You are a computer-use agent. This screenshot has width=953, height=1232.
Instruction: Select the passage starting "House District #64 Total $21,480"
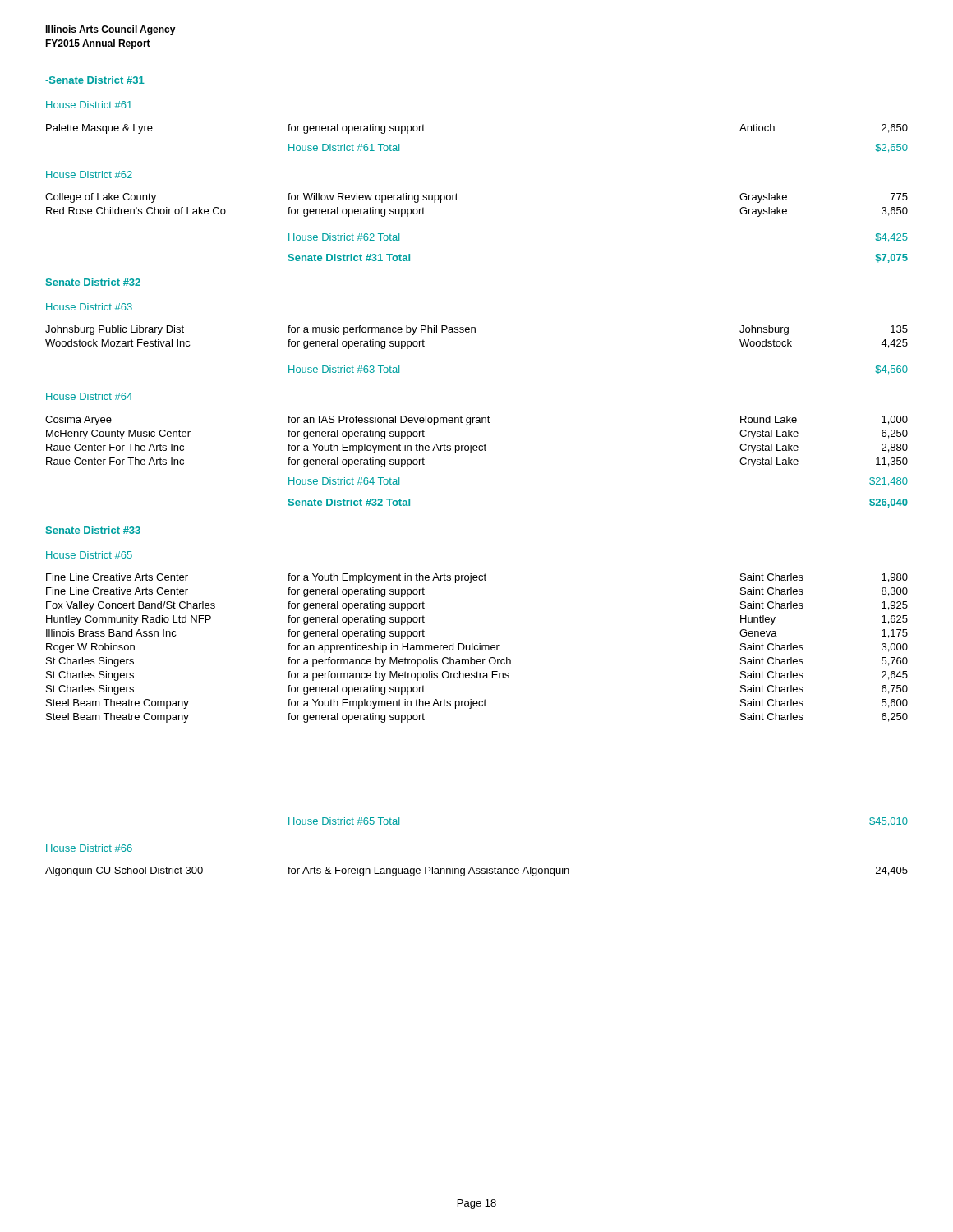coord(345,482)
